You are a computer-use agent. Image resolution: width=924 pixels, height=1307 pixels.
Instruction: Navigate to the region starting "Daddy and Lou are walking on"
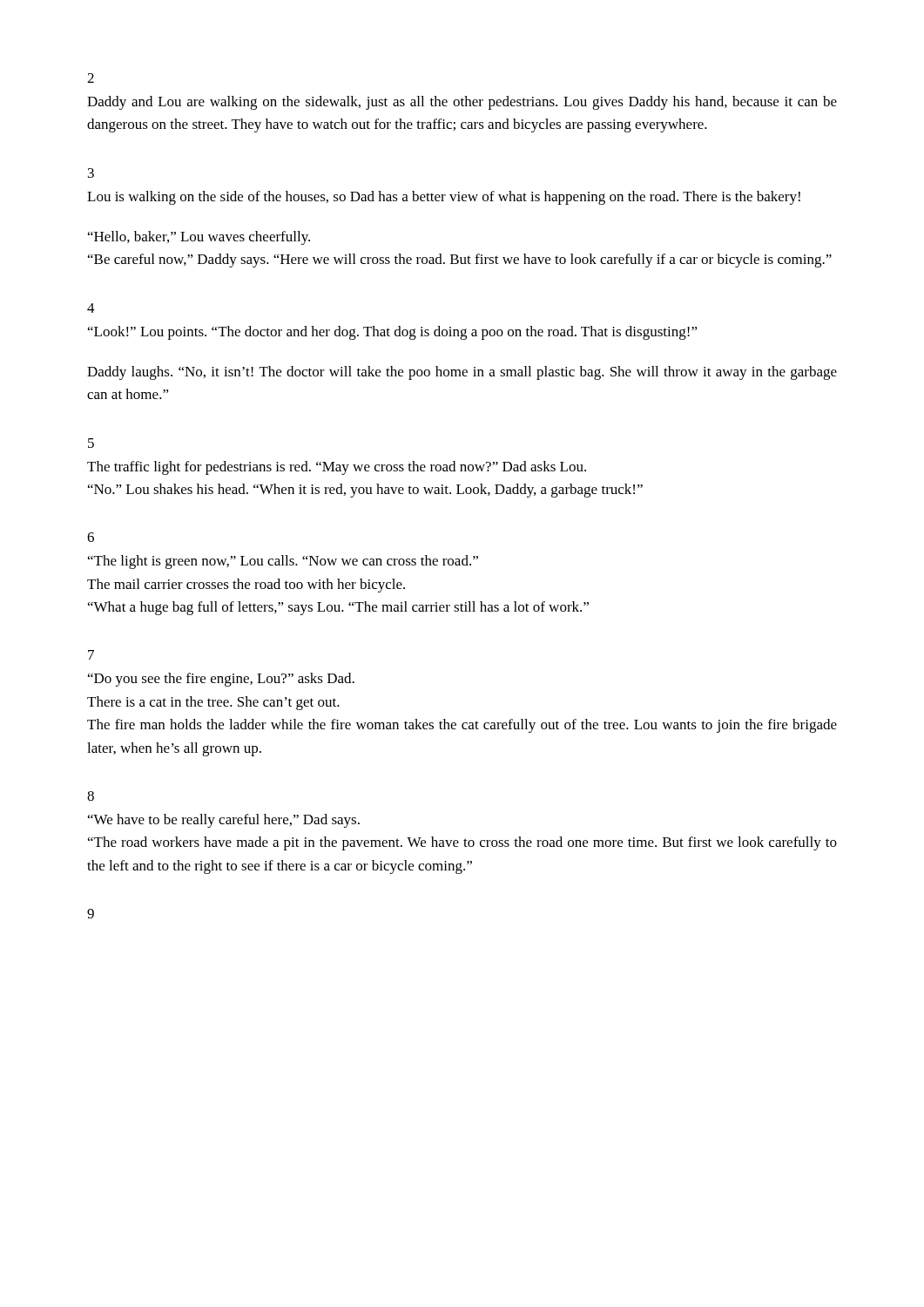[462, 113]
